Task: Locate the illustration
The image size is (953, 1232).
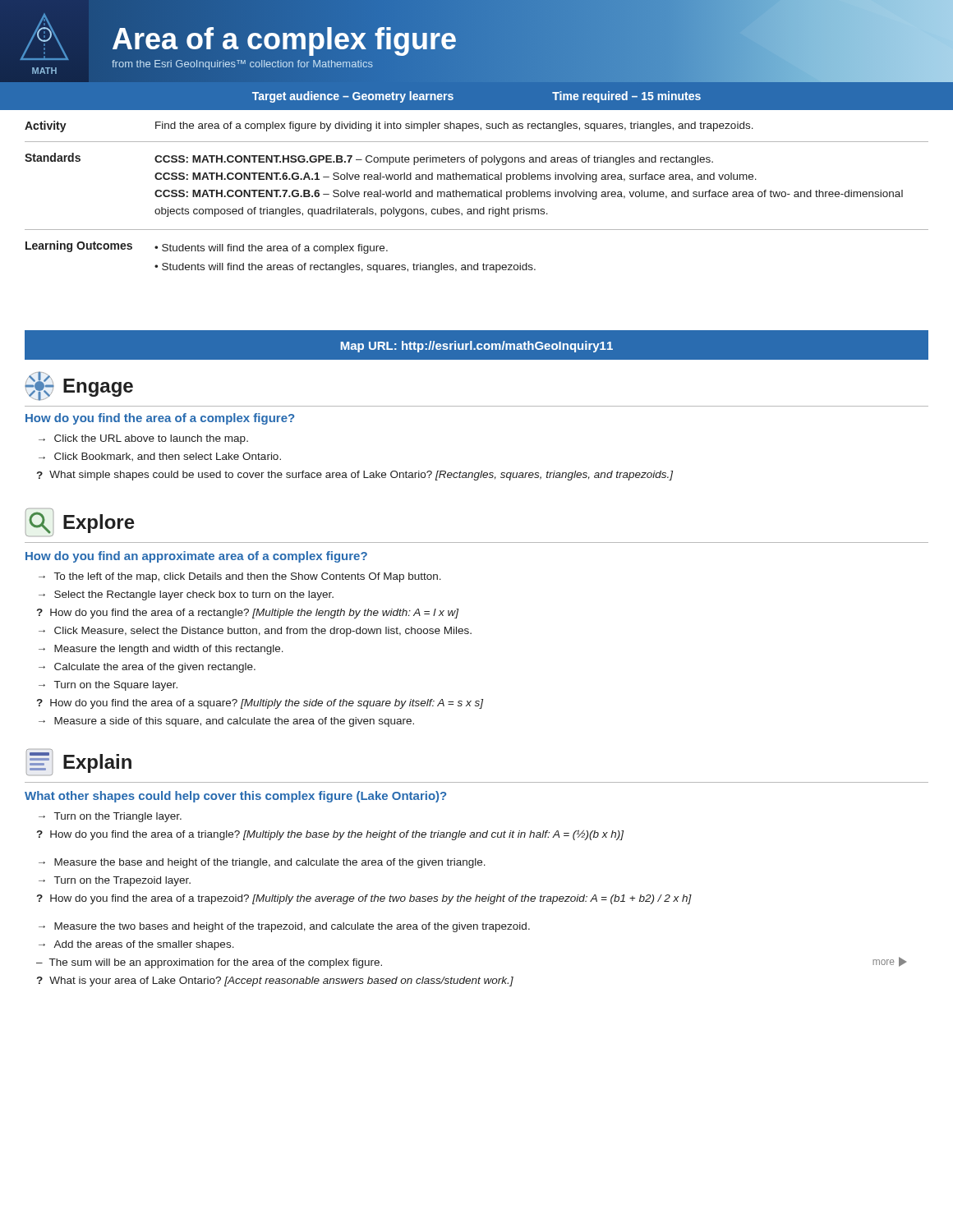Action: click(476, 41)
